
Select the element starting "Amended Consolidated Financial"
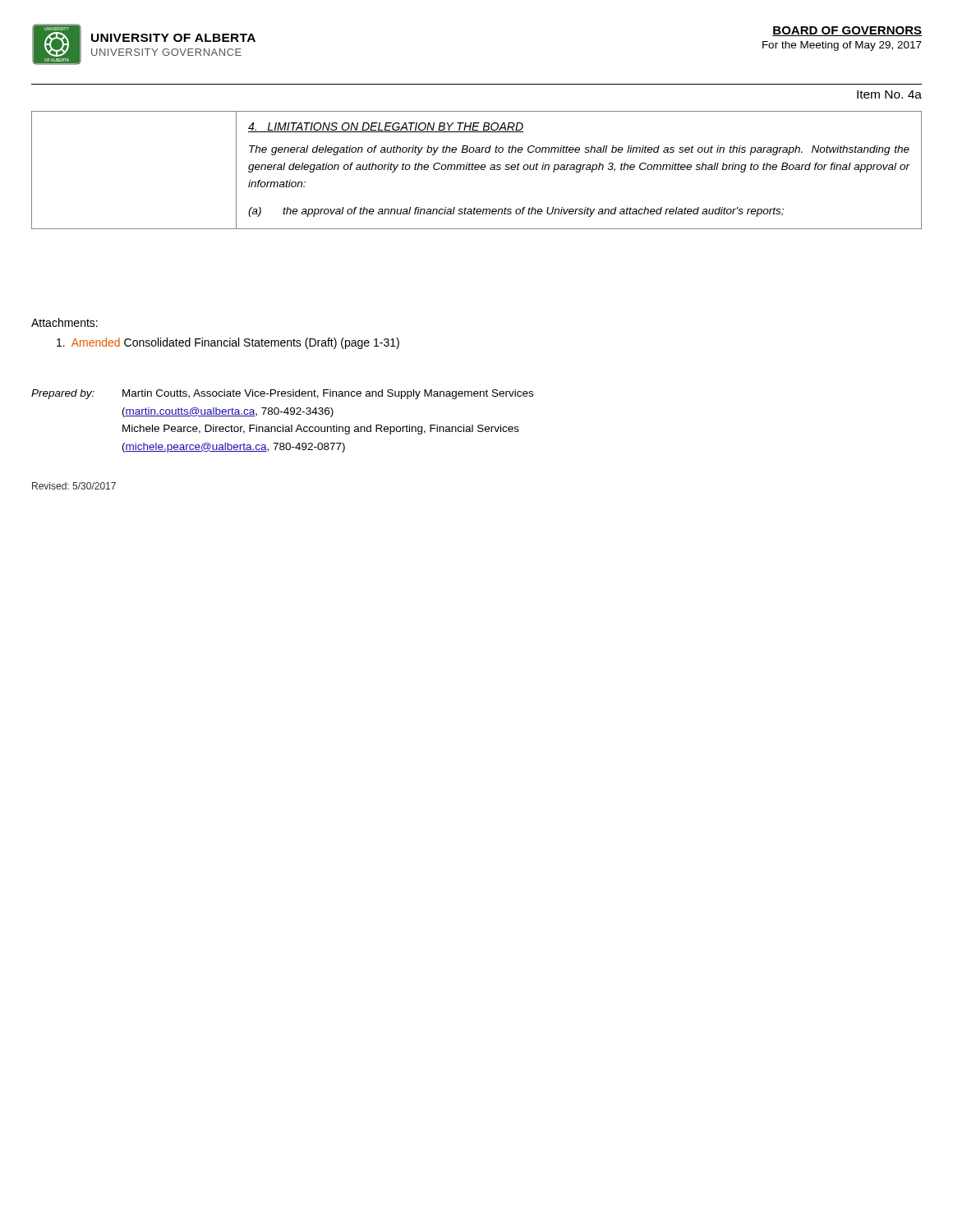pyautogui.click(x=228, y=342)
